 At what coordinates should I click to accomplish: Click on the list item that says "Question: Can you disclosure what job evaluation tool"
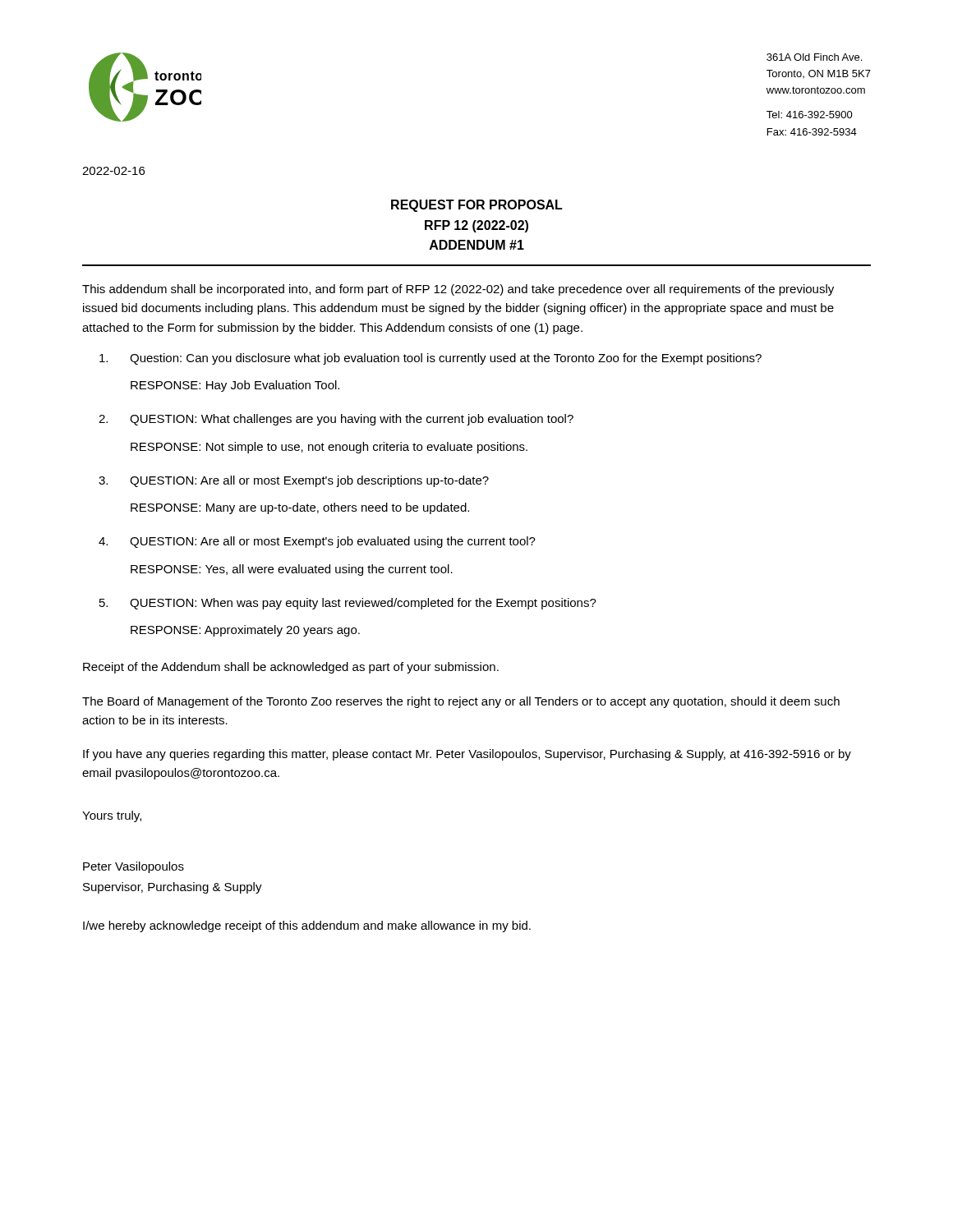476,371
